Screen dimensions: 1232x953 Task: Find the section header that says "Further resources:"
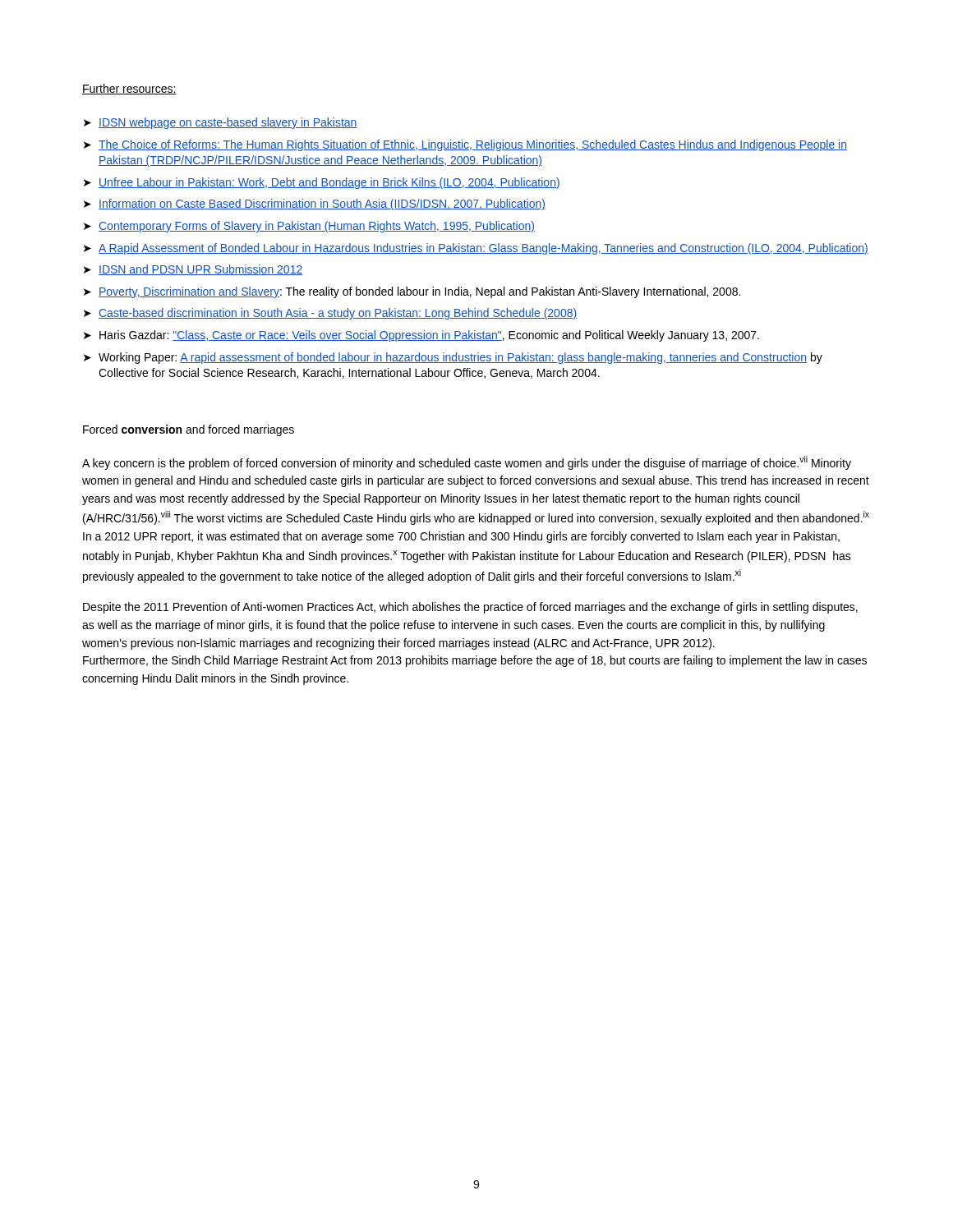coord(129,89)
